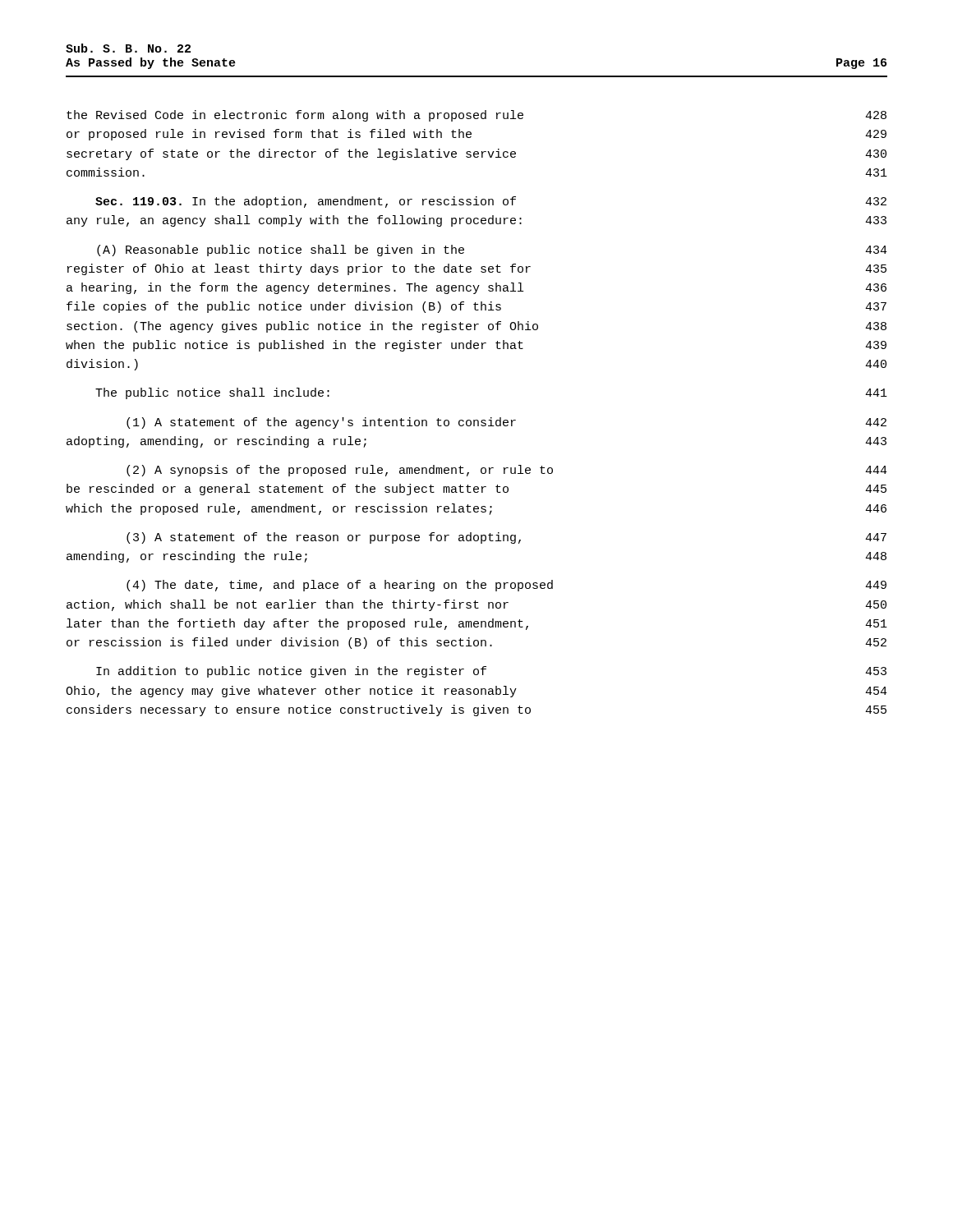Find the block on this page that starts "(A) Reasonable public"
The width and height of the screenshot is (953, 1232).
point(284,250)
